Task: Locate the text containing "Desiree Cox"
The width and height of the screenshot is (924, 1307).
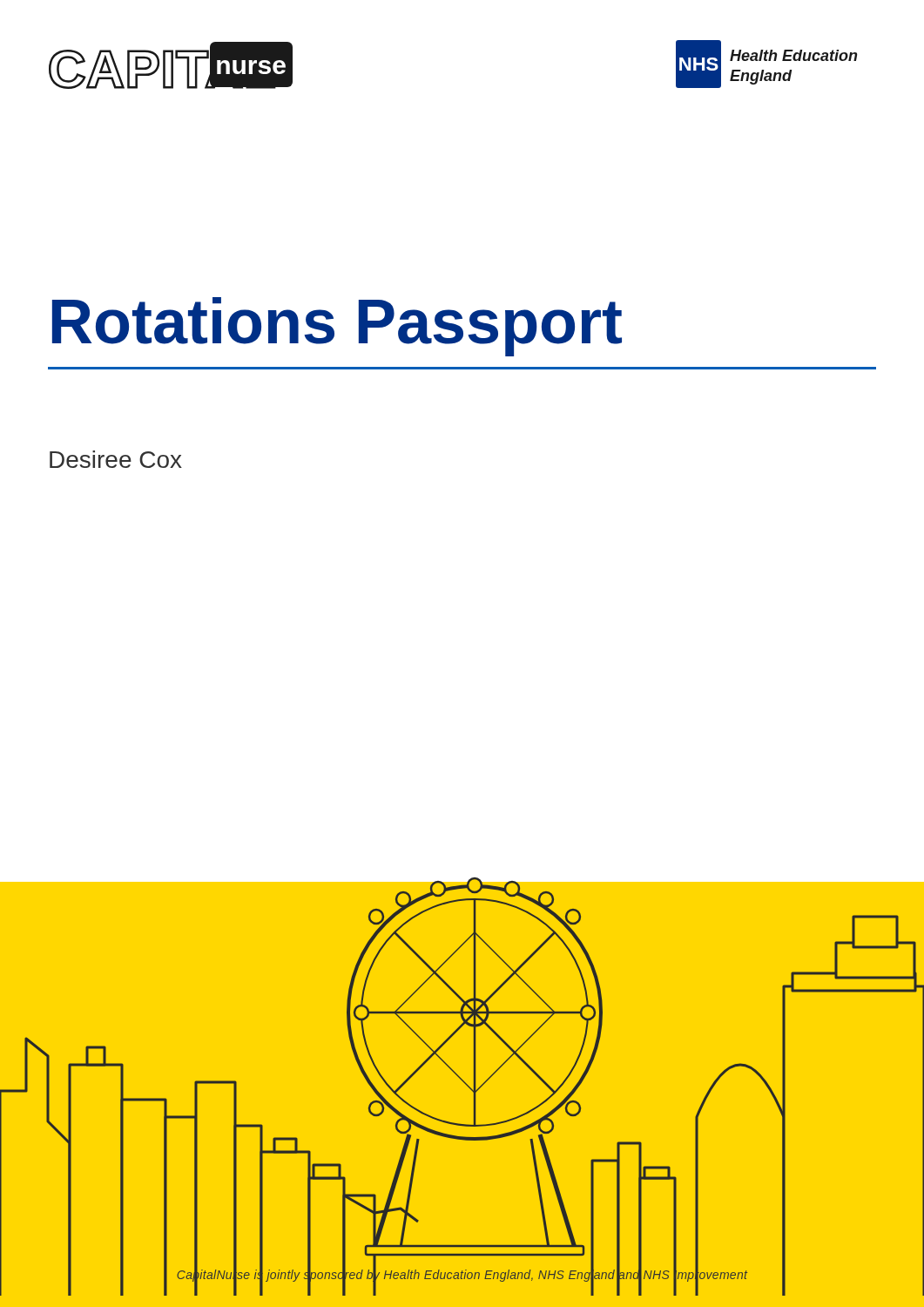Action: 115,460
